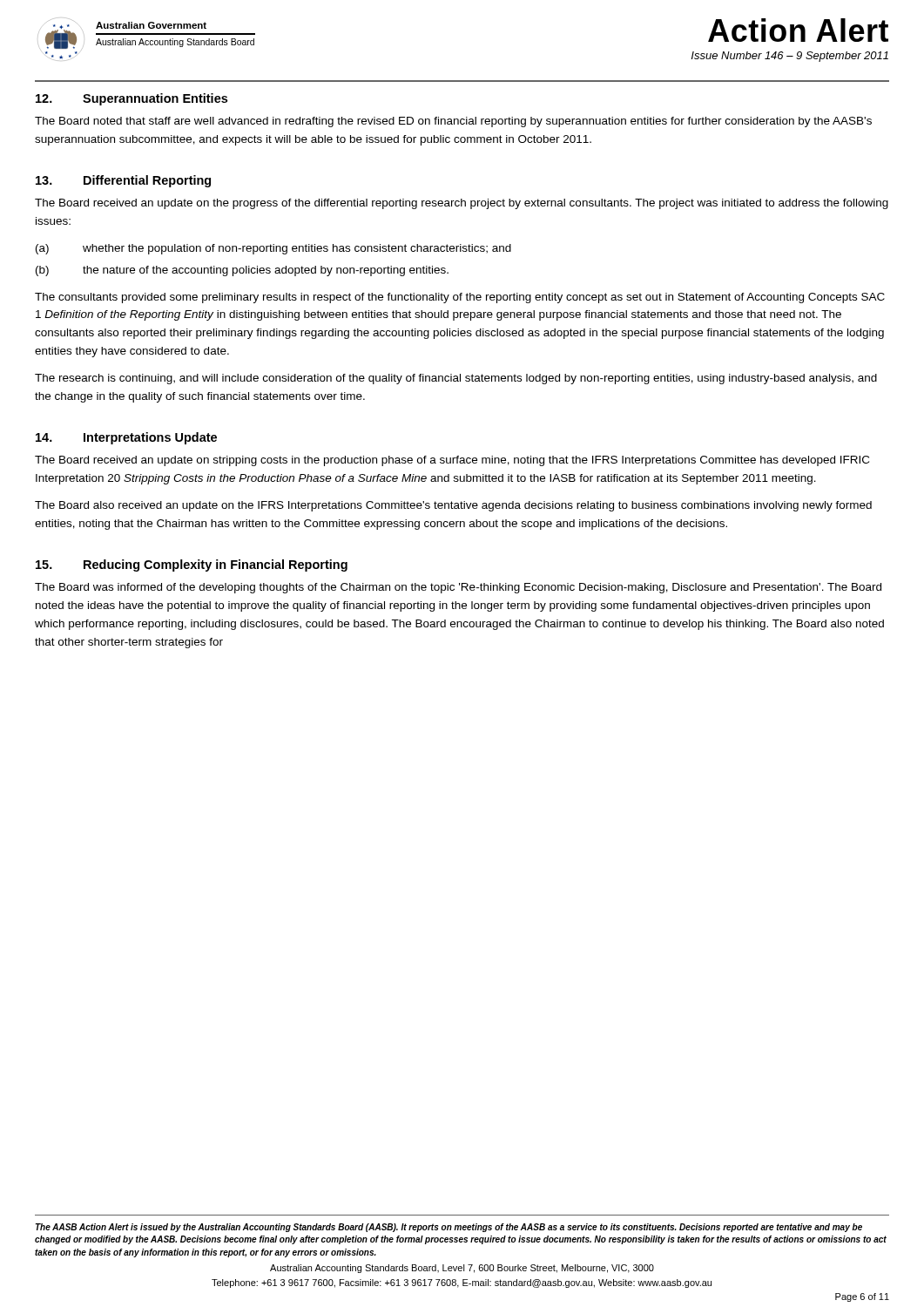The height and width of the screenshot is (1307, 924).
Task: Point to the text block starting "The Board noted that staff are well"
Action: (x=453, y=130)
